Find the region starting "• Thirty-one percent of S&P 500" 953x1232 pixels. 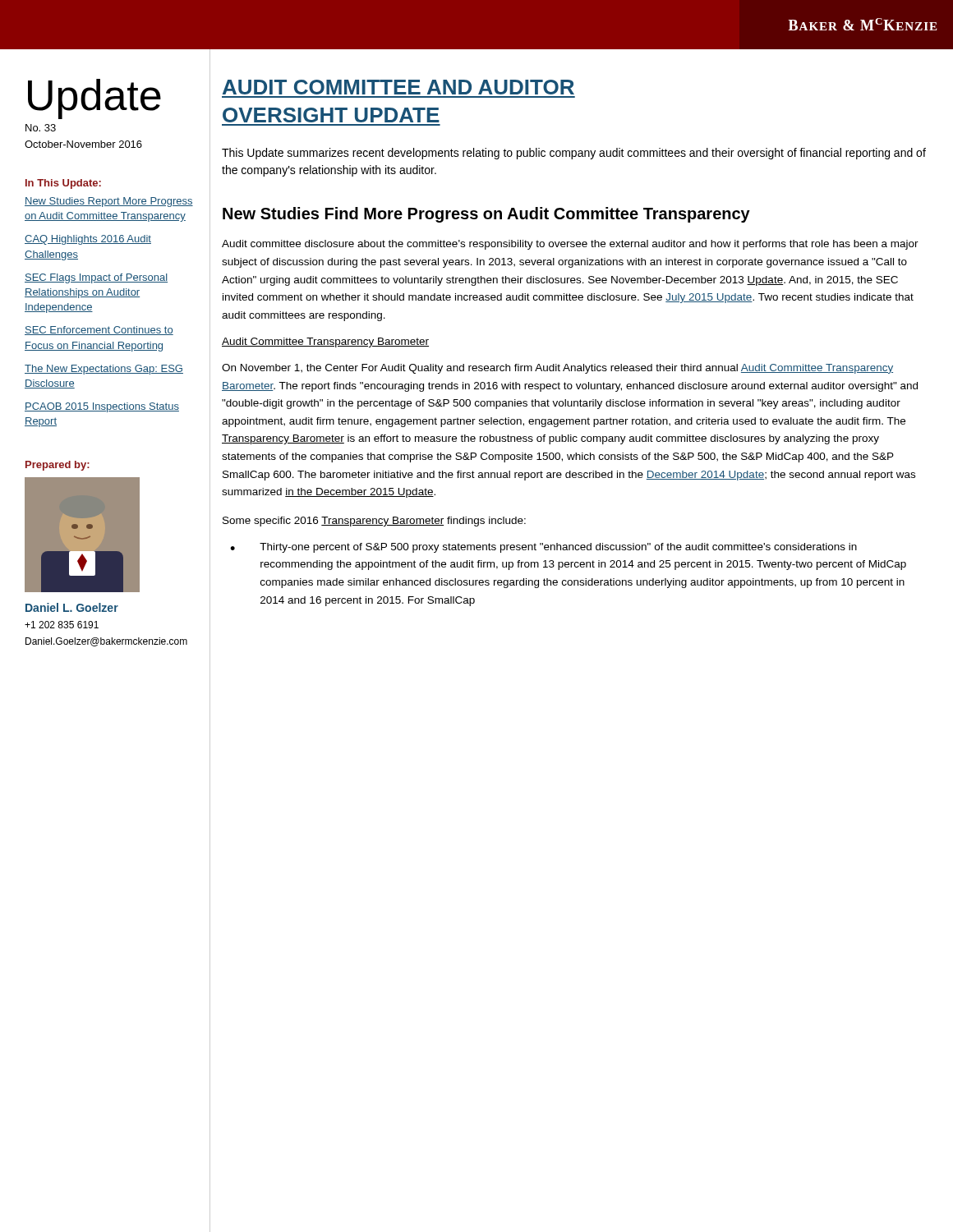[579, 573]
